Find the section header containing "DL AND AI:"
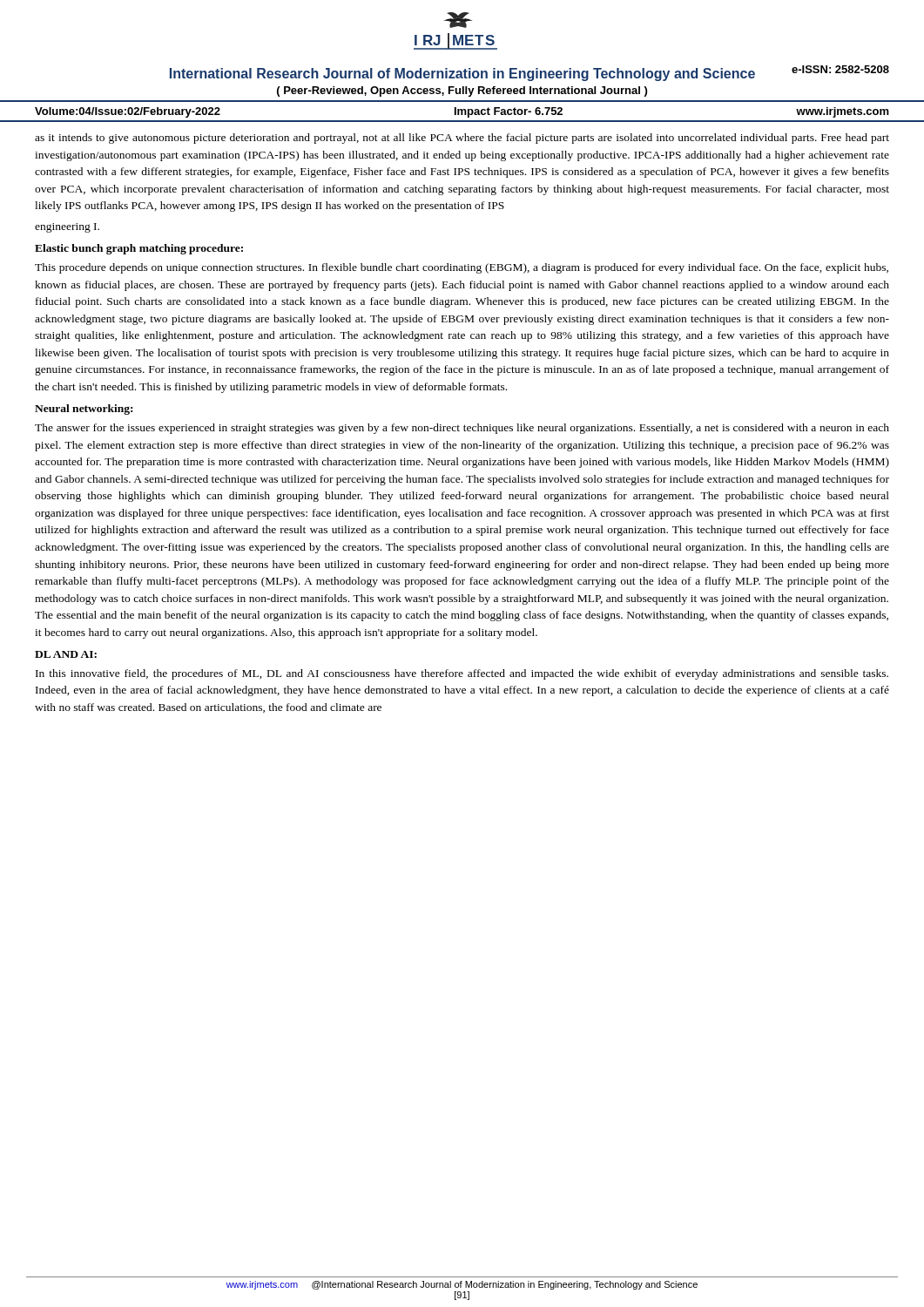Viewport: 924px width, 1307px height. [66, 654]
